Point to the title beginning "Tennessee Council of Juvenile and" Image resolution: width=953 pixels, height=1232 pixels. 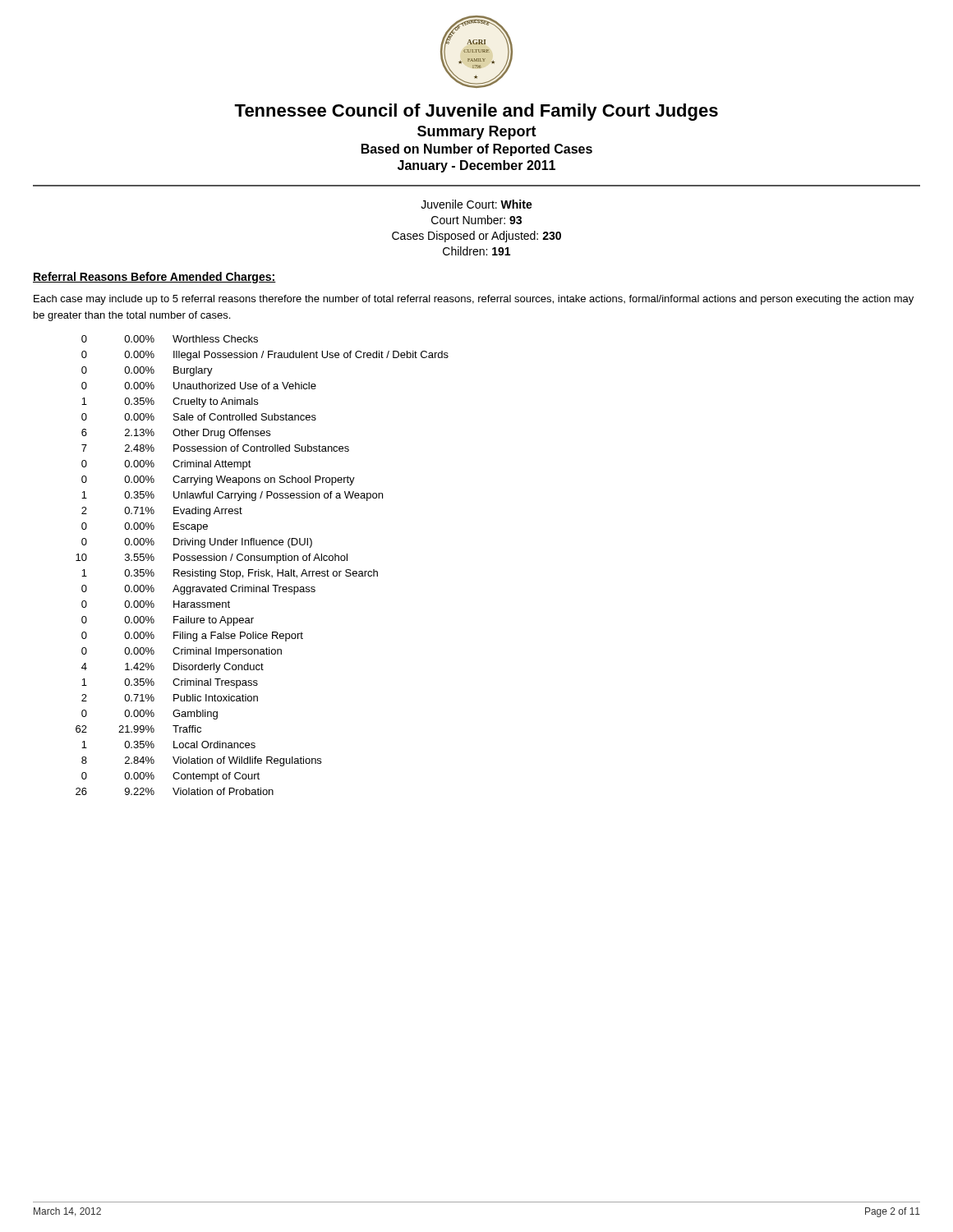tap(476, 110)
